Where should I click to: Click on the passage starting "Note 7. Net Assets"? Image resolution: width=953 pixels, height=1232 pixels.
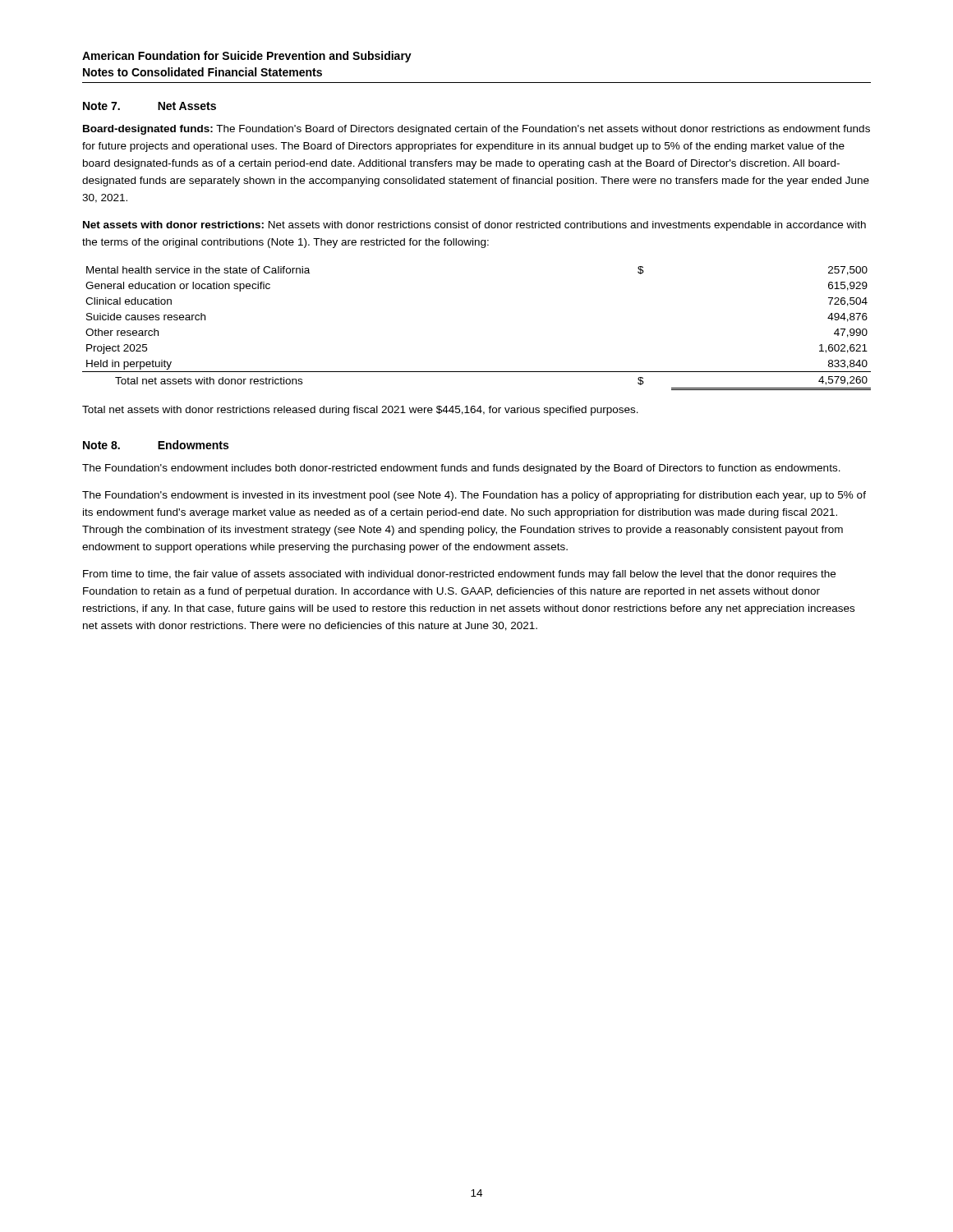pyautogui.click(x=149, y=106)
